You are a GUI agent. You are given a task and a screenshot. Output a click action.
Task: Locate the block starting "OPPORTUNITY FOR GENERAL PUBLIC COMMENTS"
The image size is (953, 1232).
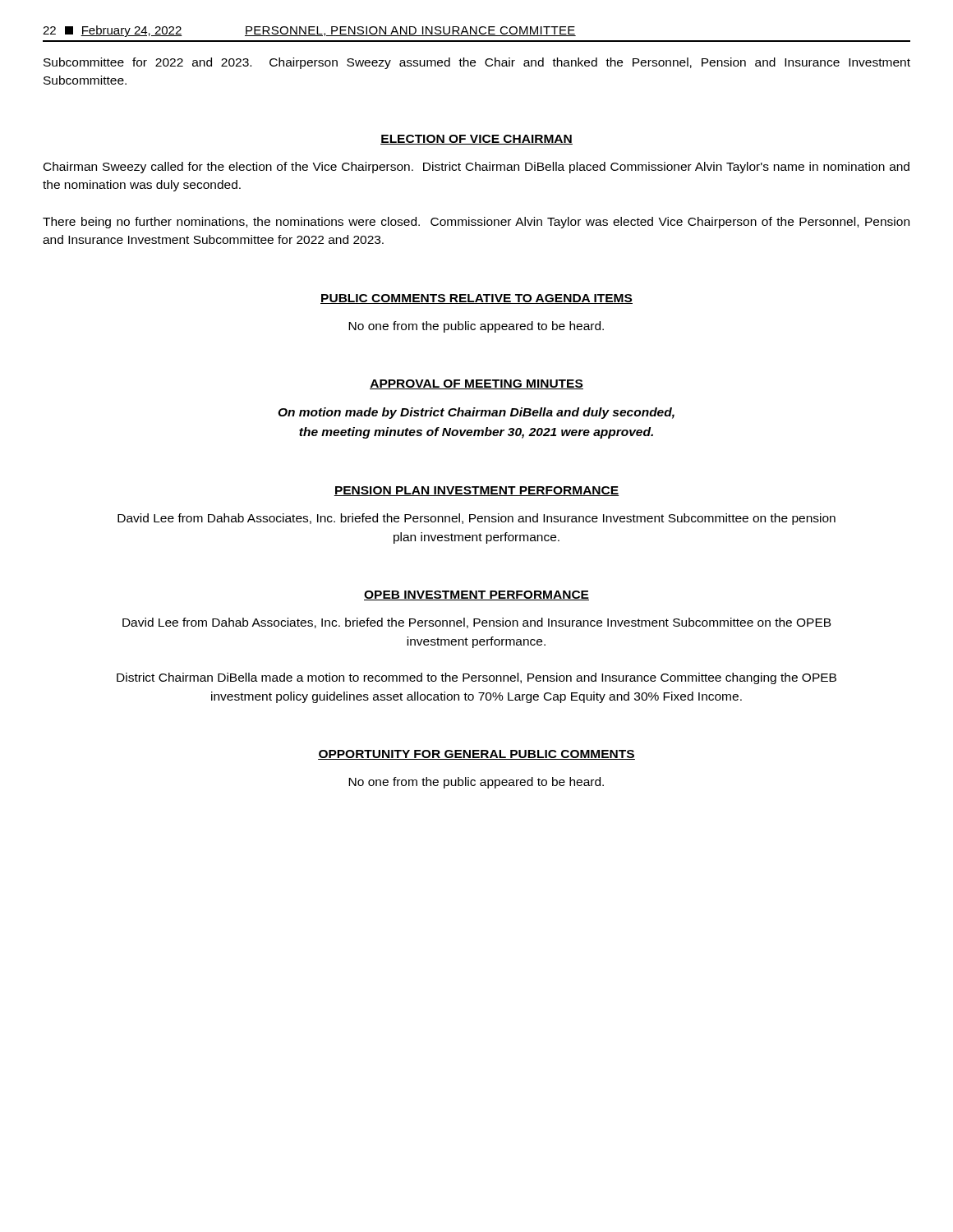[x=476, y=754]
